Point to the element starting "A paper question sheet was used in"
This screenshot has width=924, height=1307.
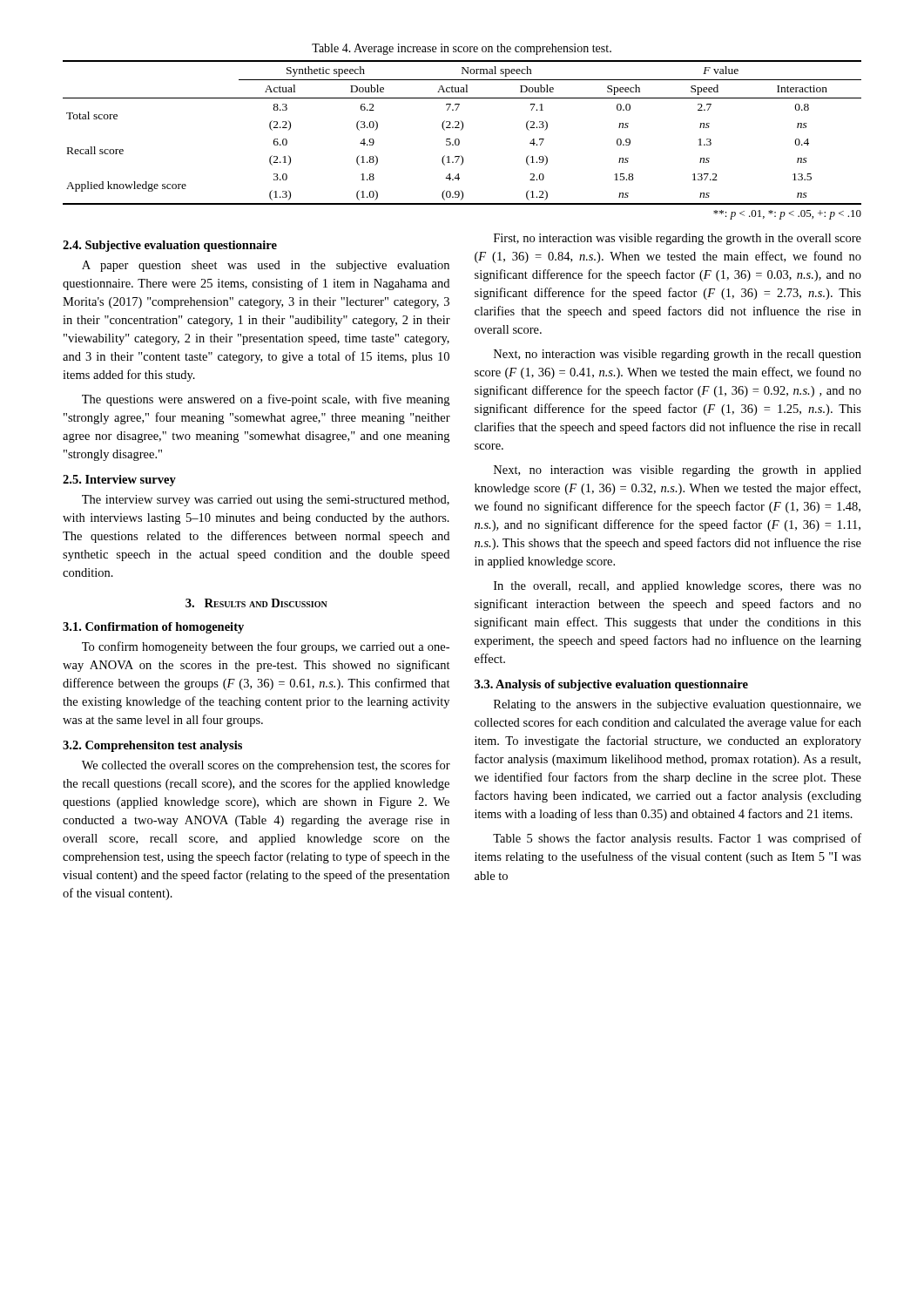(256, 320)
